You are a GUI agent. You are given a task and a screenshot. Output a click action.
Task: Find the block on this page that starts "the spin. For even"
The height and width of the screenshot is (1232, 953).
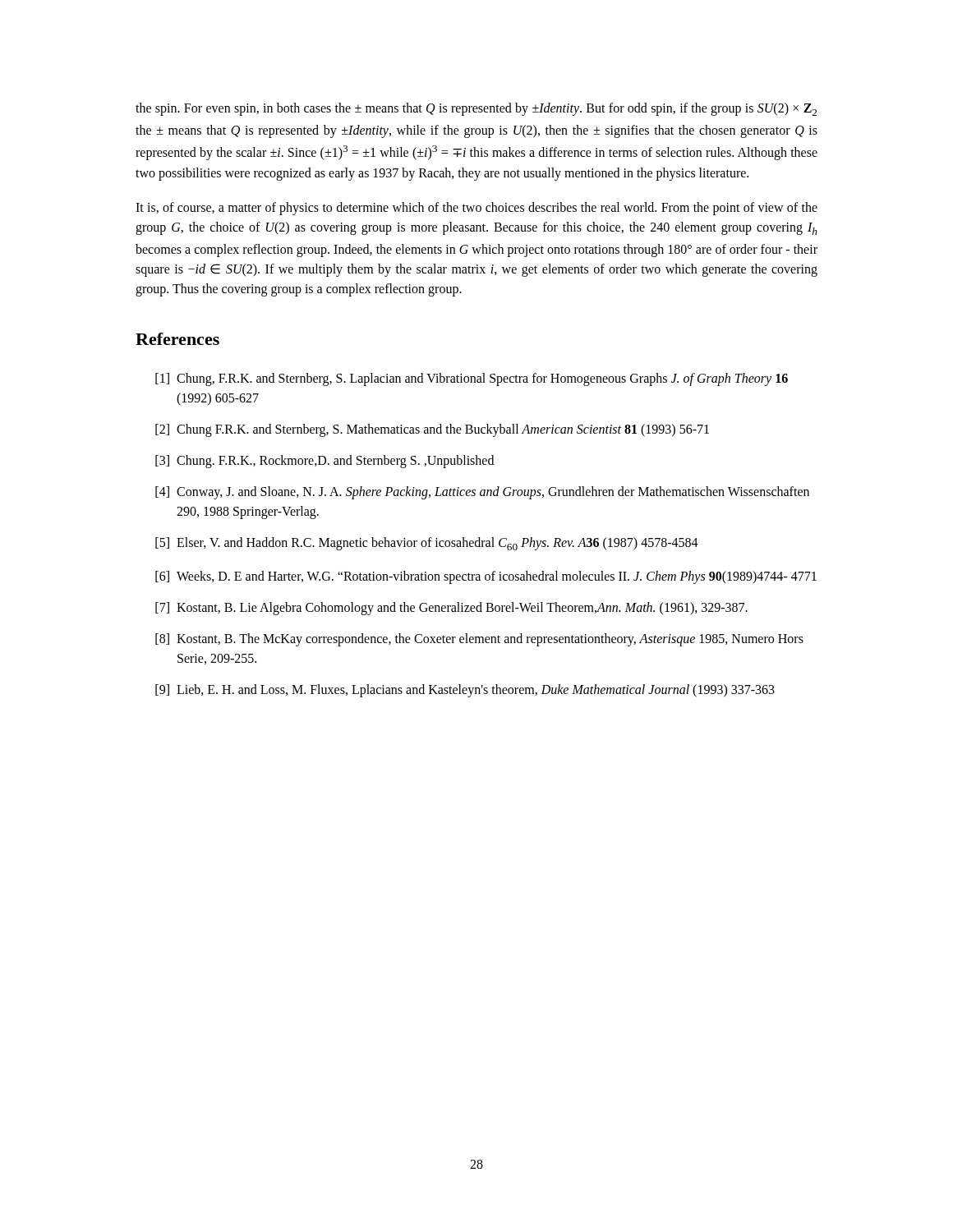[476, 141]
